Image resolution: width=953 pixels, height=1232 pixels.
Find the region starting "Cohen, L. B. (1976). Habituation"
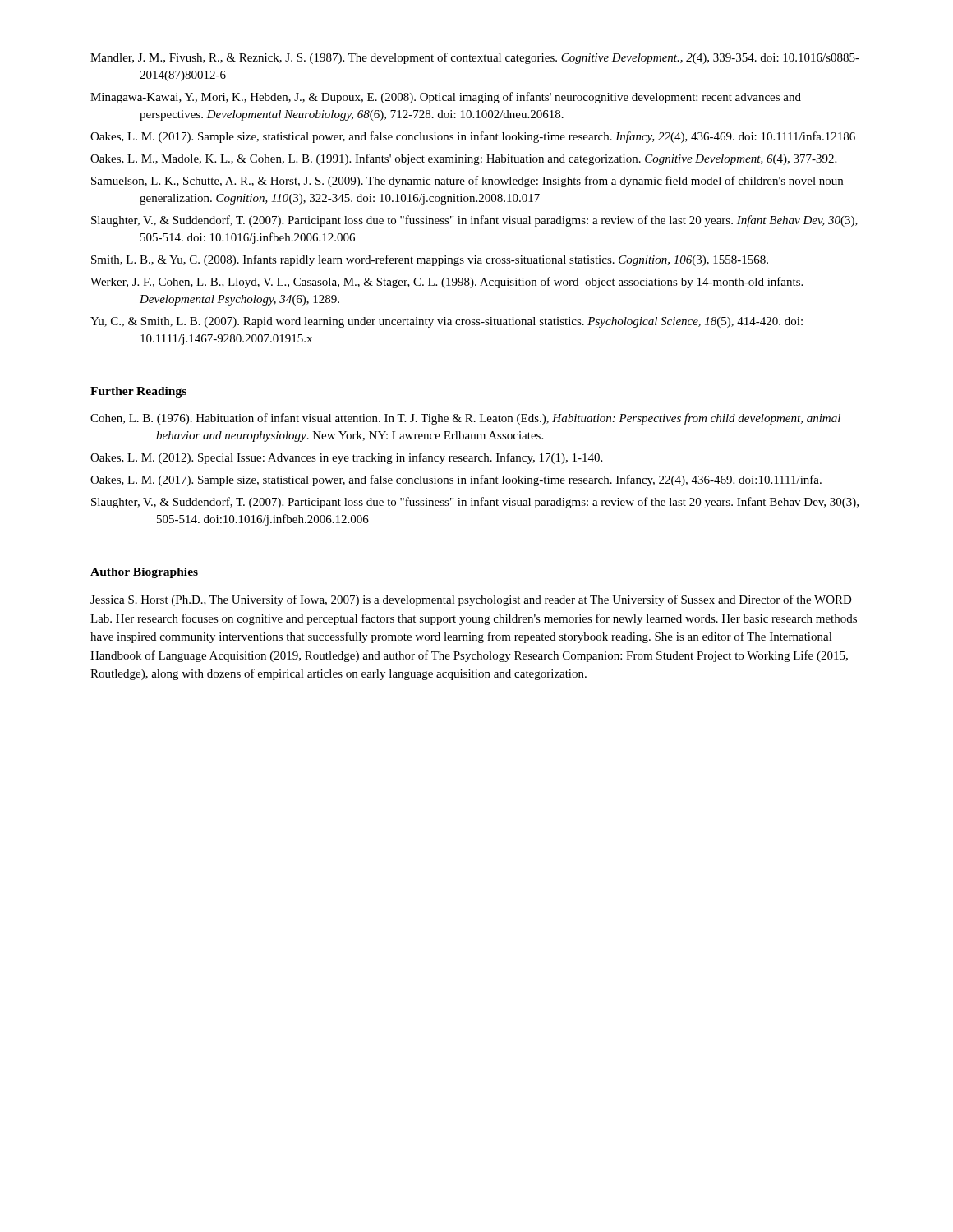point(466,427)
